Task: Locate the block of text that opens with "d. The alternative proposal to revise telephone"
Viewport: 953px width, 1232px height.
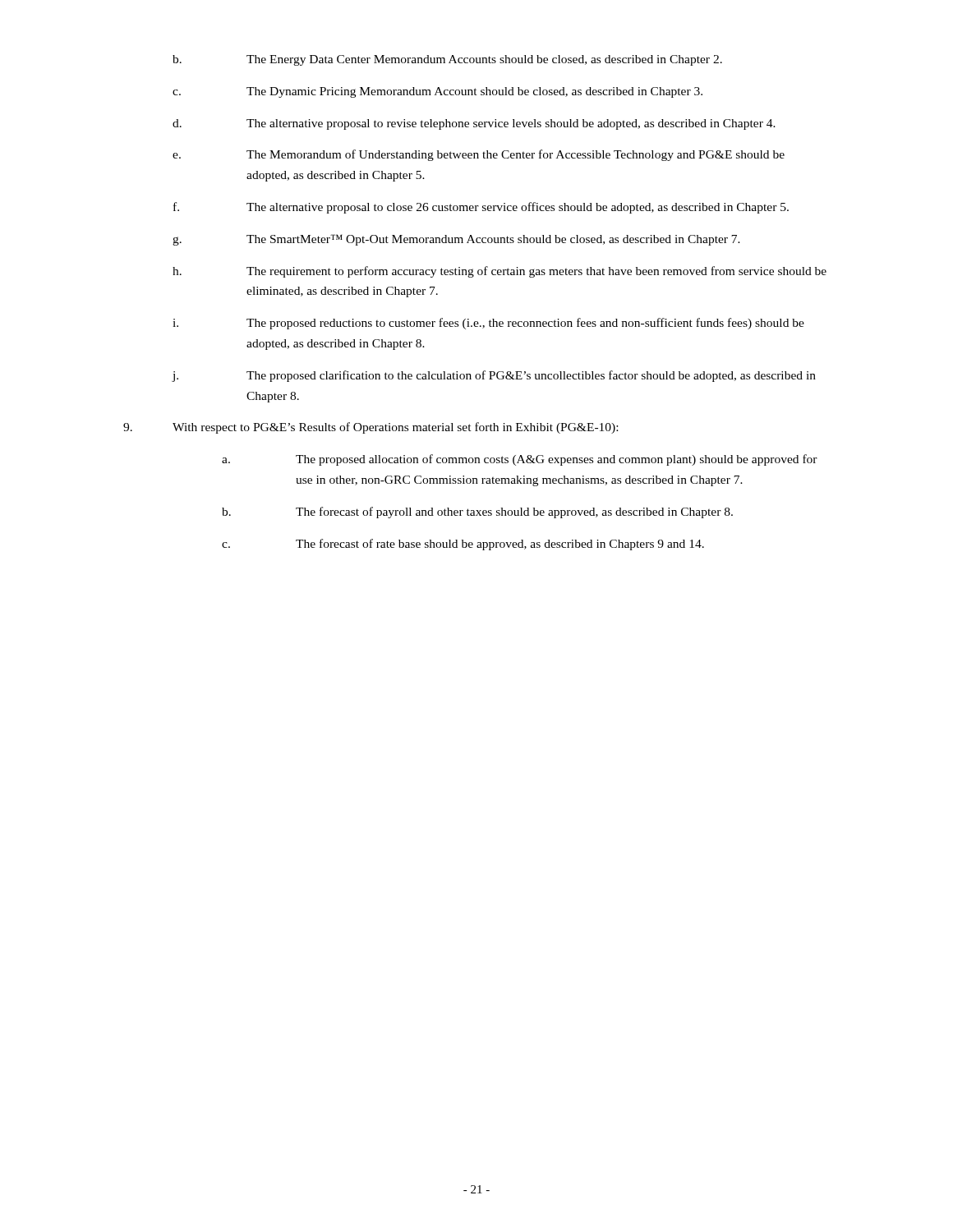Action: [x=476, y=123]
